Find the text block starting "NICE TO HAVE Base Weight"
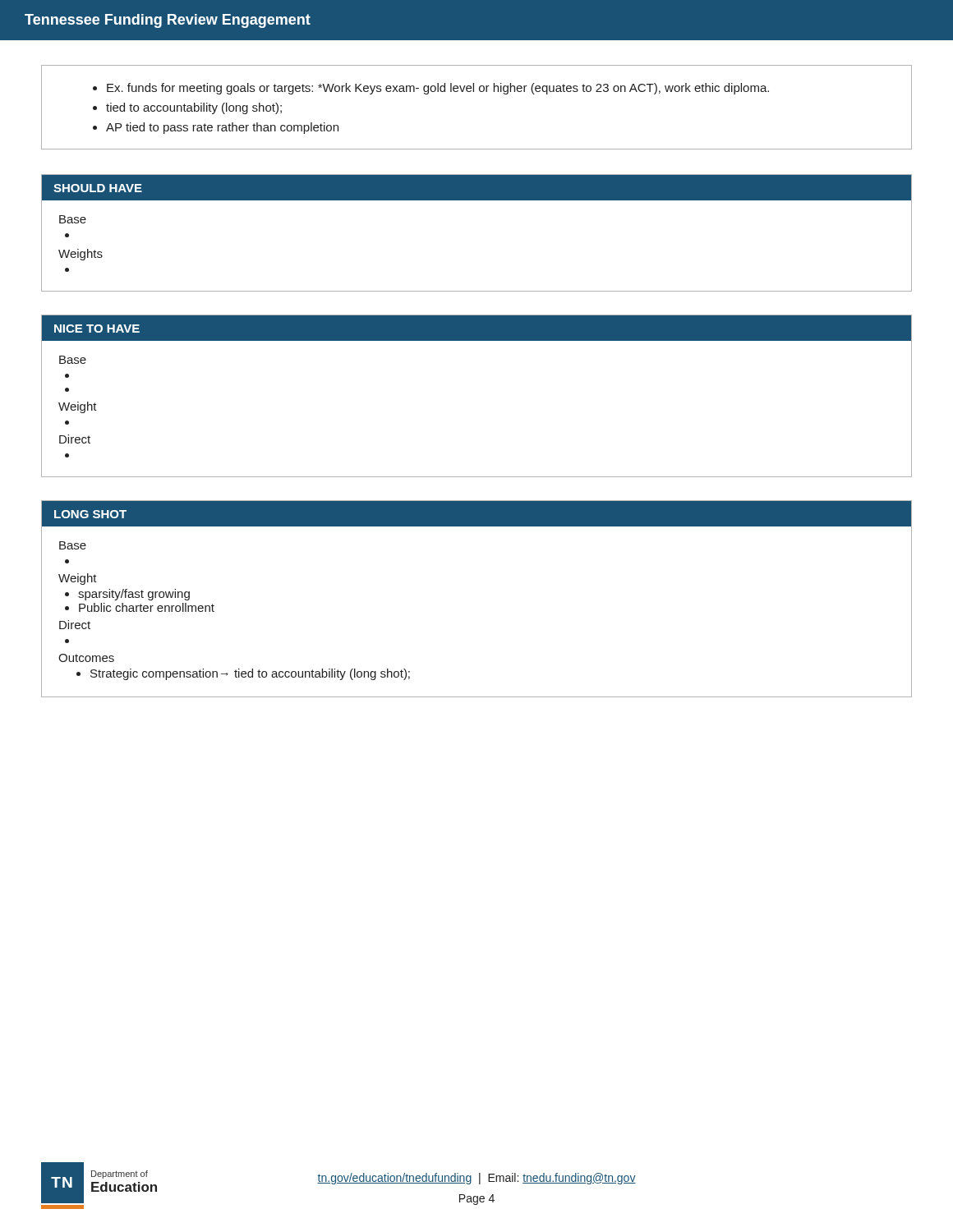This screenshot has width=953, height=1232. coord(476,328)
